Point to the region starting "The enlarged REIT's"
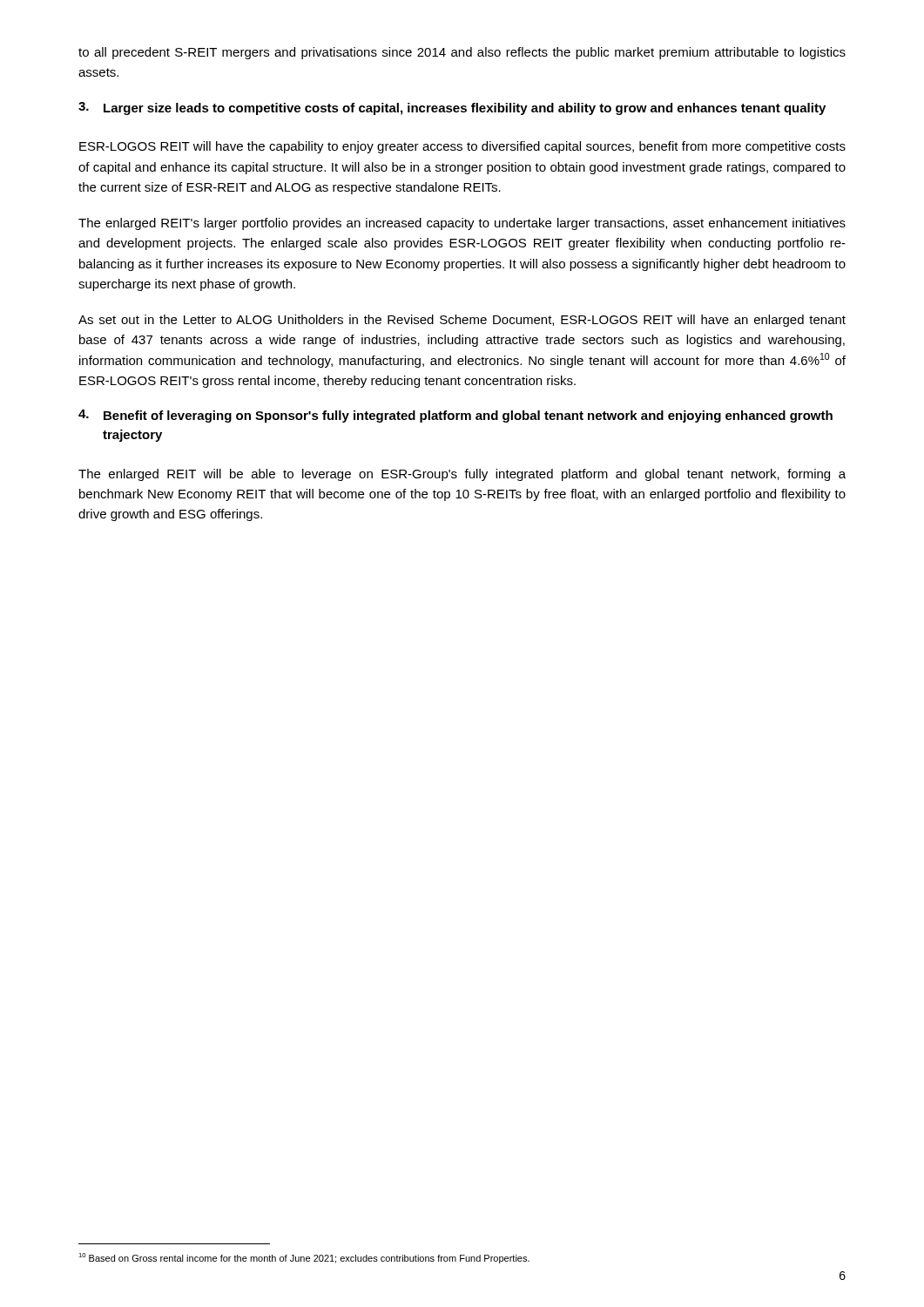The height and width of the screenshot is (1307, 924). [462, 253]
